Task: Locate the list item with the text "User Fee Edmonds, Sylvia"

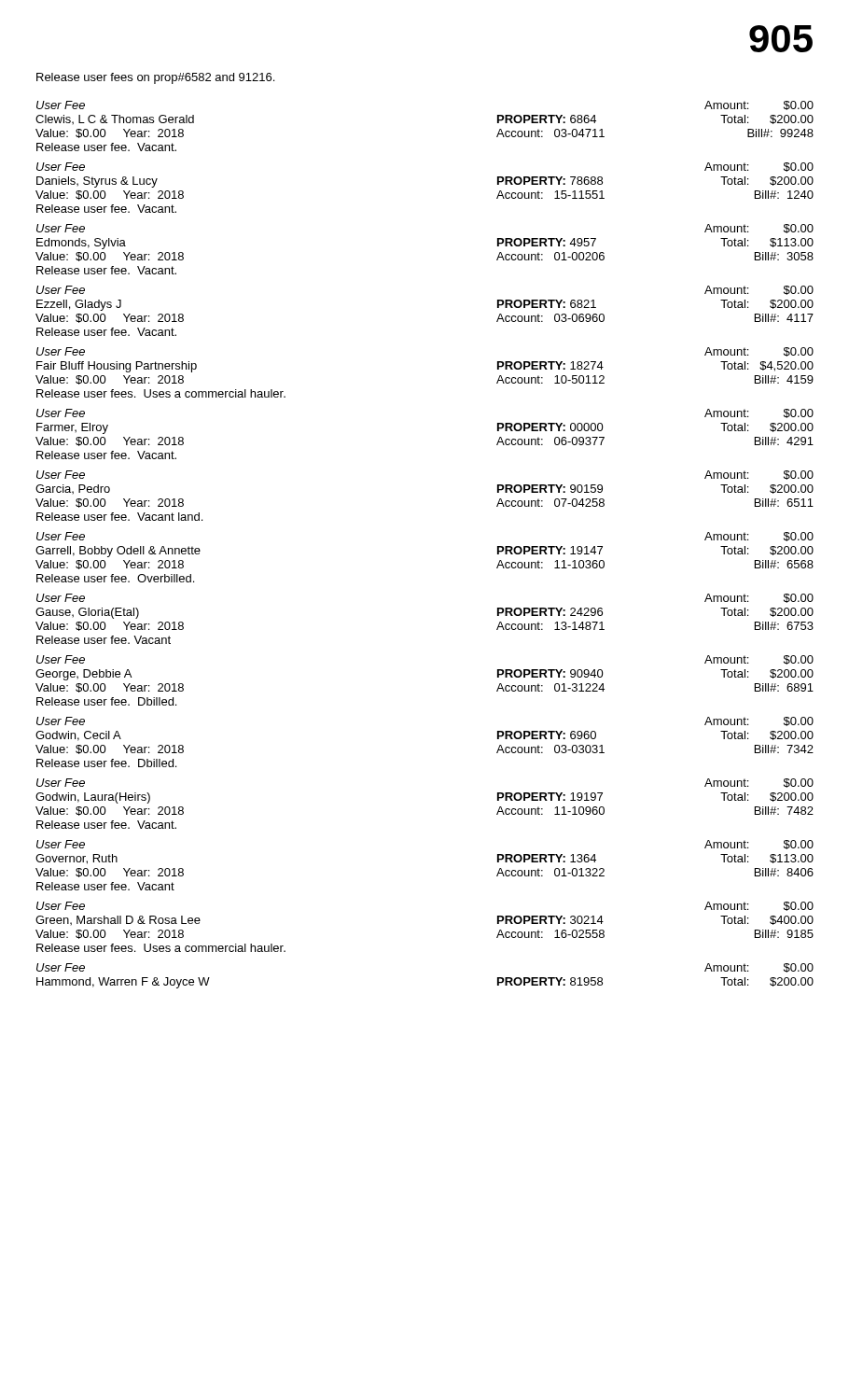Action: pos(49,229)
